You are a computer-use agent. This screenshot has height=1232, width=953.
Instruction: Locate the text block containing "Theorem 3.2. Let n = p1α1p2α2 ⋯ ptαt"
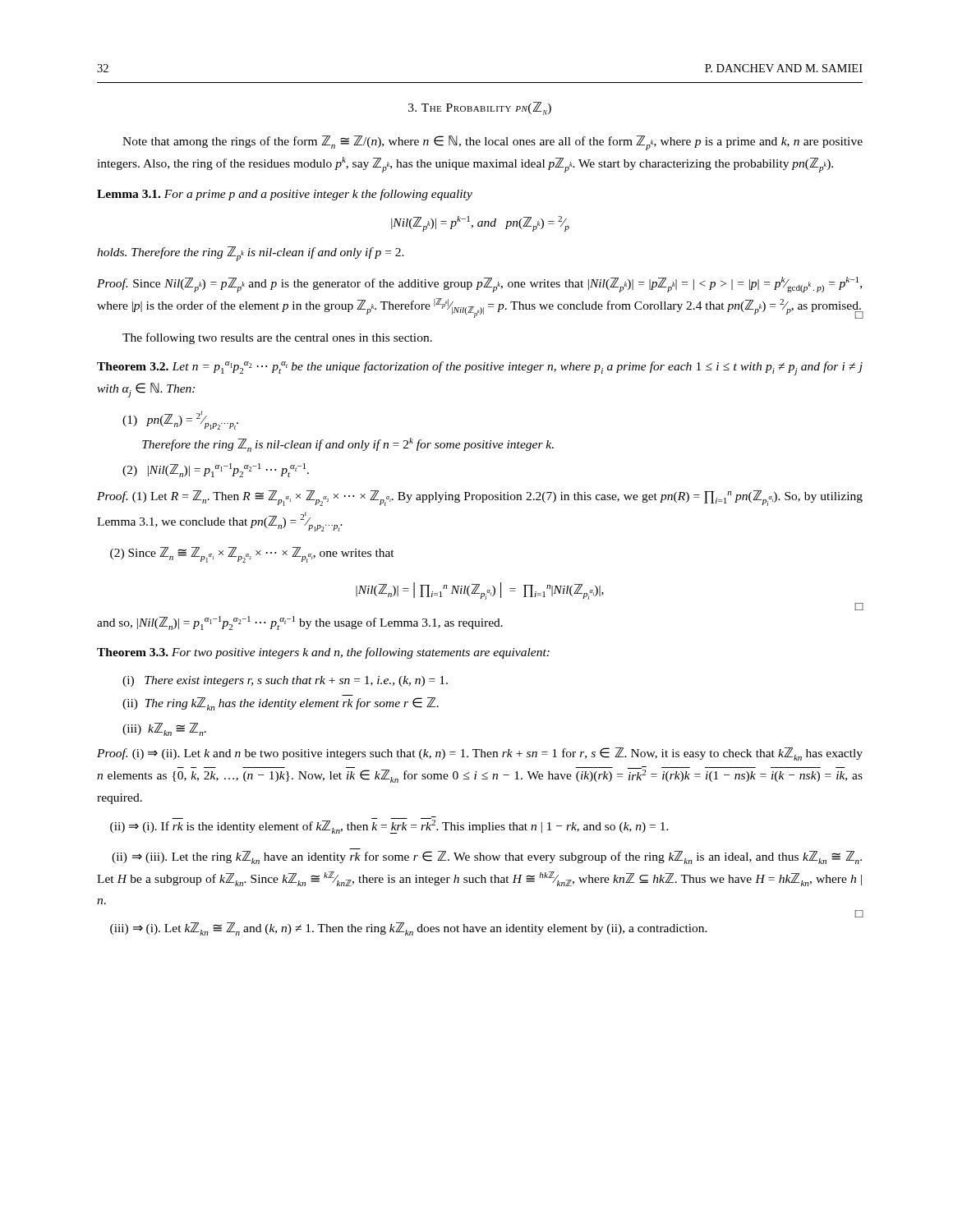pos(480,368)
